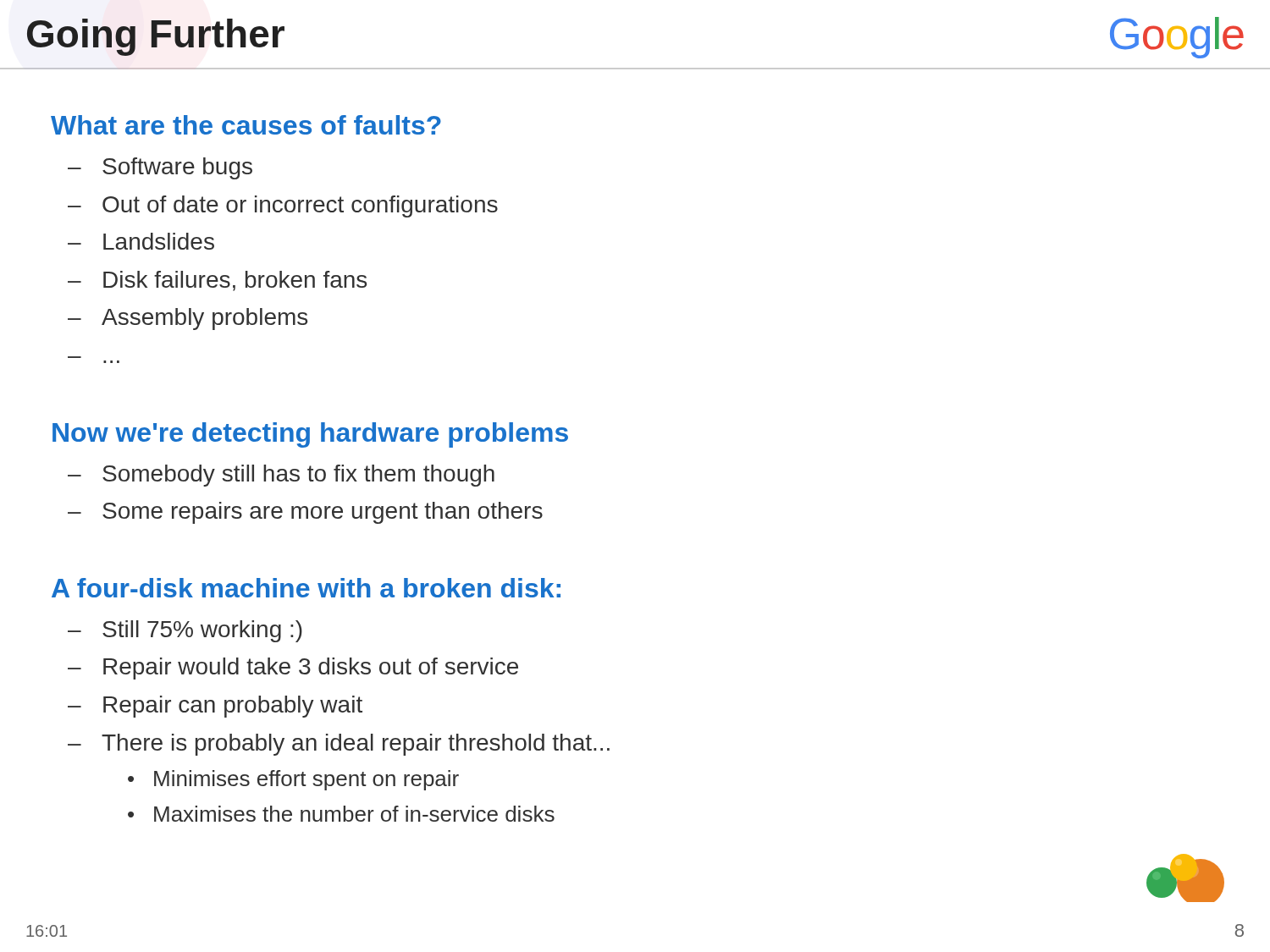This screenshot has height=952, width=1270.
Task: Select the list item that reads "Still 75% working"
Action: coord(202,629)
